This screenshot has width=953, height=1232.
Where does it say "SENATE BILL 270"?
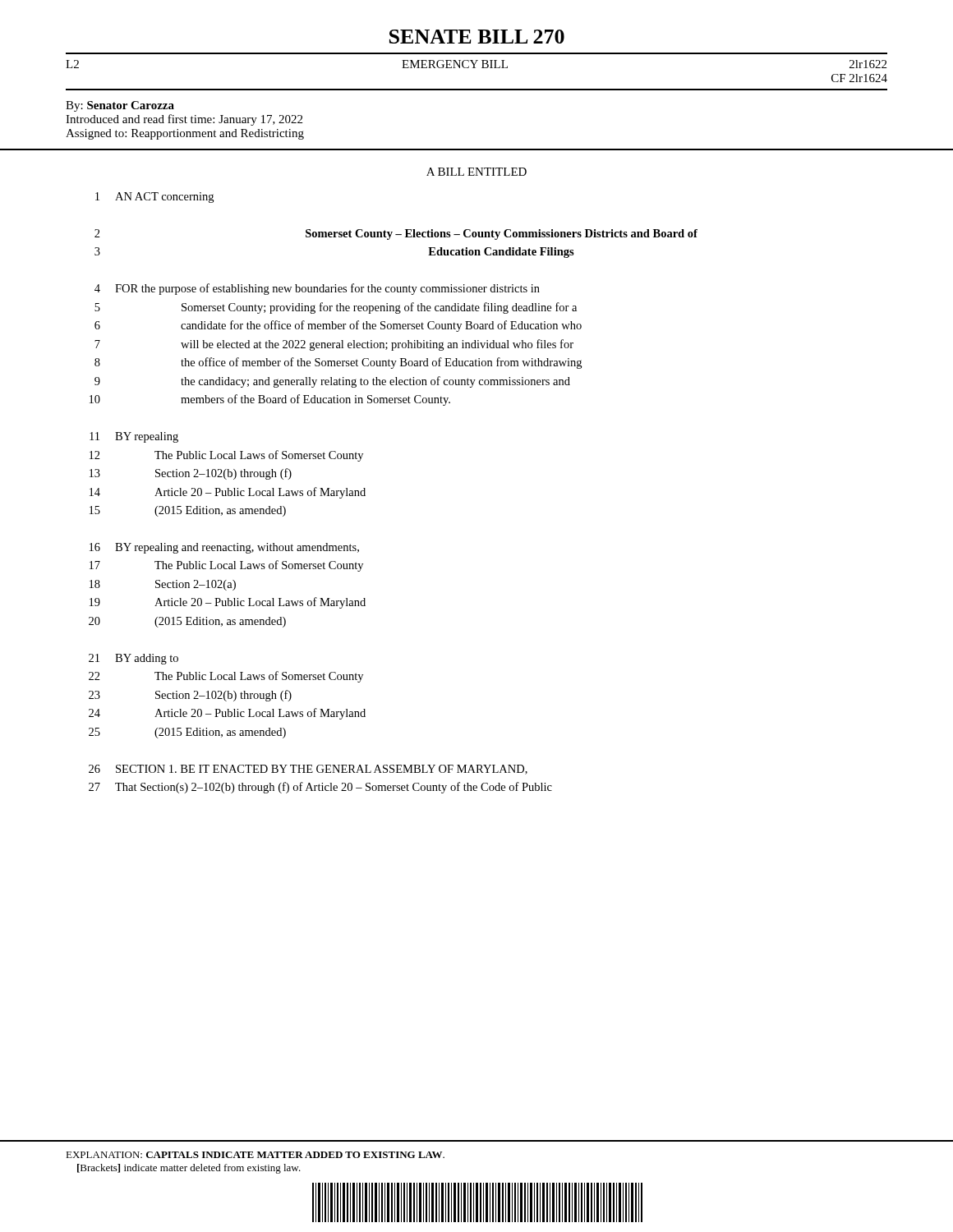point(476,37)
